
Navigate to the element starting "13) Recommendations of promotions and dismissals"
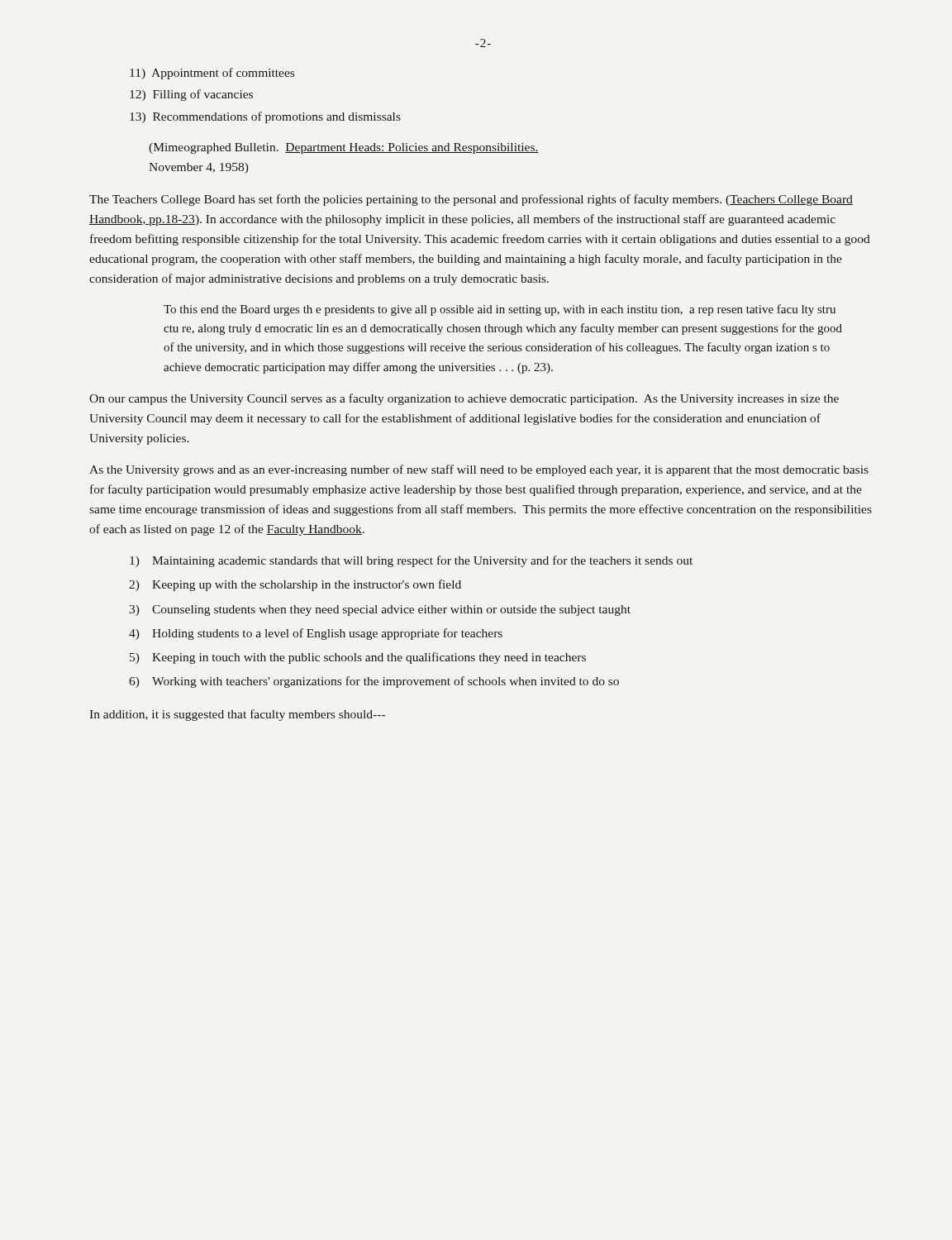point(265,116)
